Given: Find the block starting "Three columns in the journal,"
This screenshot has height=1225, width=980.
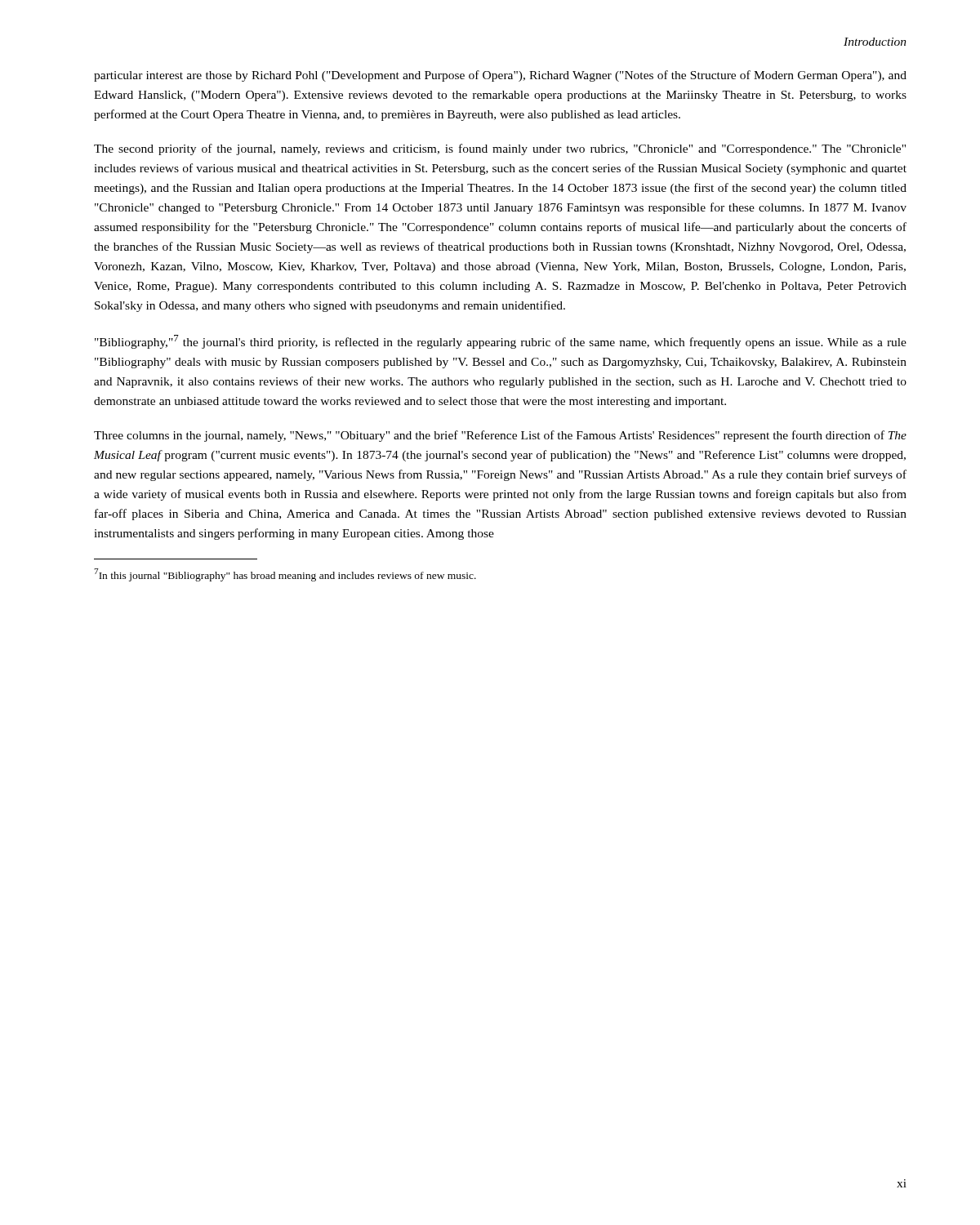Looking at the screenshot, I should (x=500, y=484).
